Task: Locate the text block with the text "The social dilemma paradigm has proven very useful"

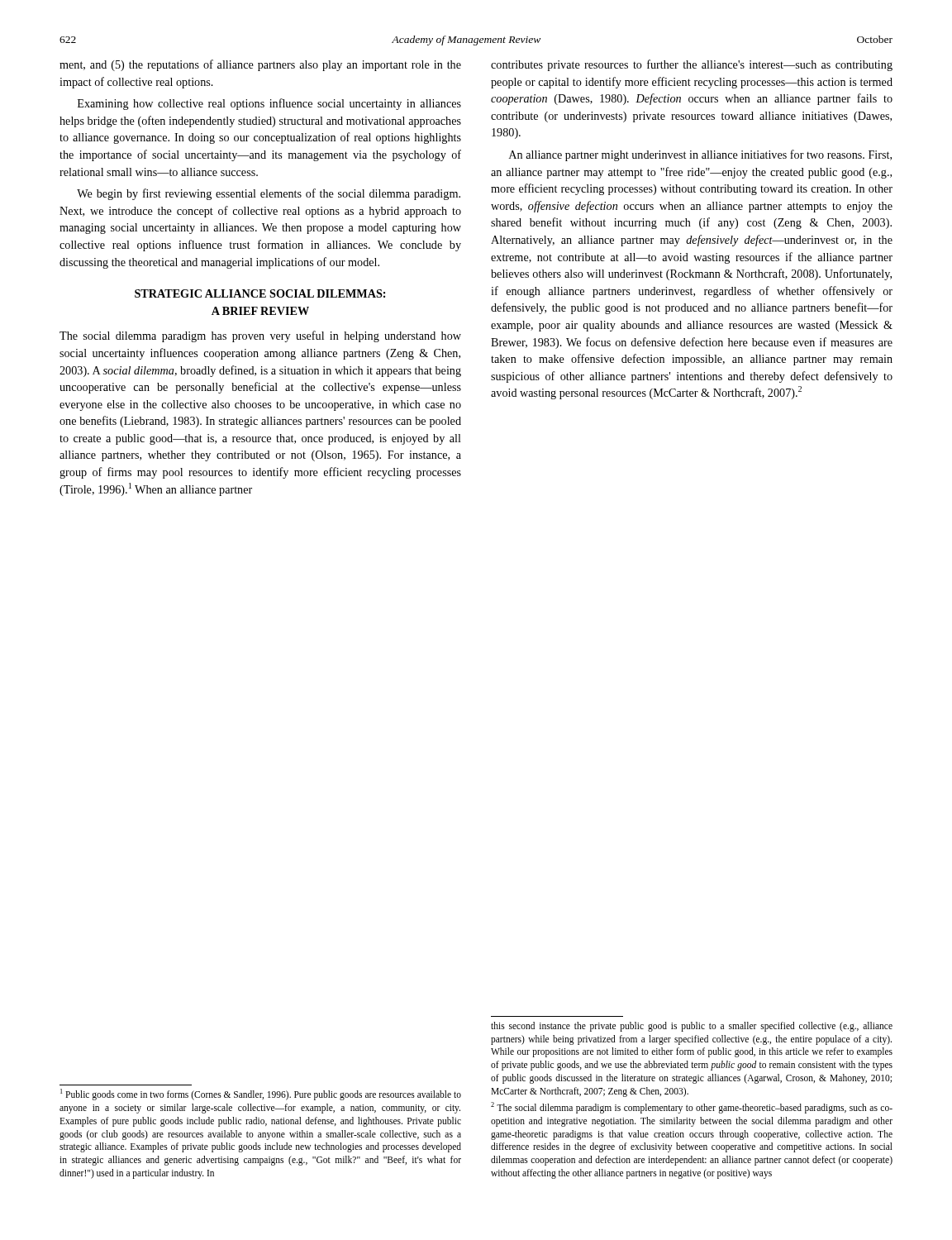Action: [x=260, y=413]
